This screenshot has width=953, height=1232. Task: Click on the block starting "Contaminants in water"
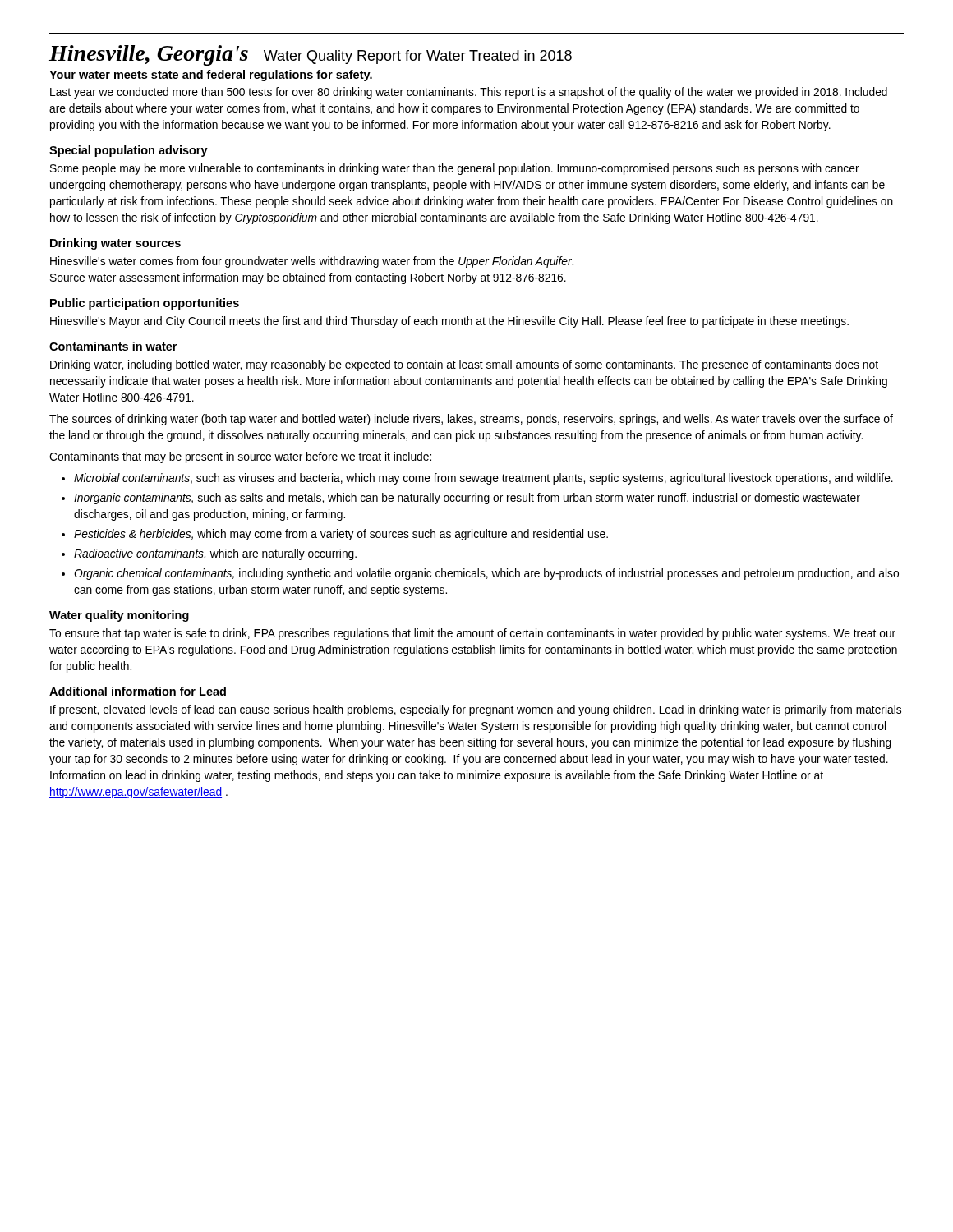(x=113, y=346)
